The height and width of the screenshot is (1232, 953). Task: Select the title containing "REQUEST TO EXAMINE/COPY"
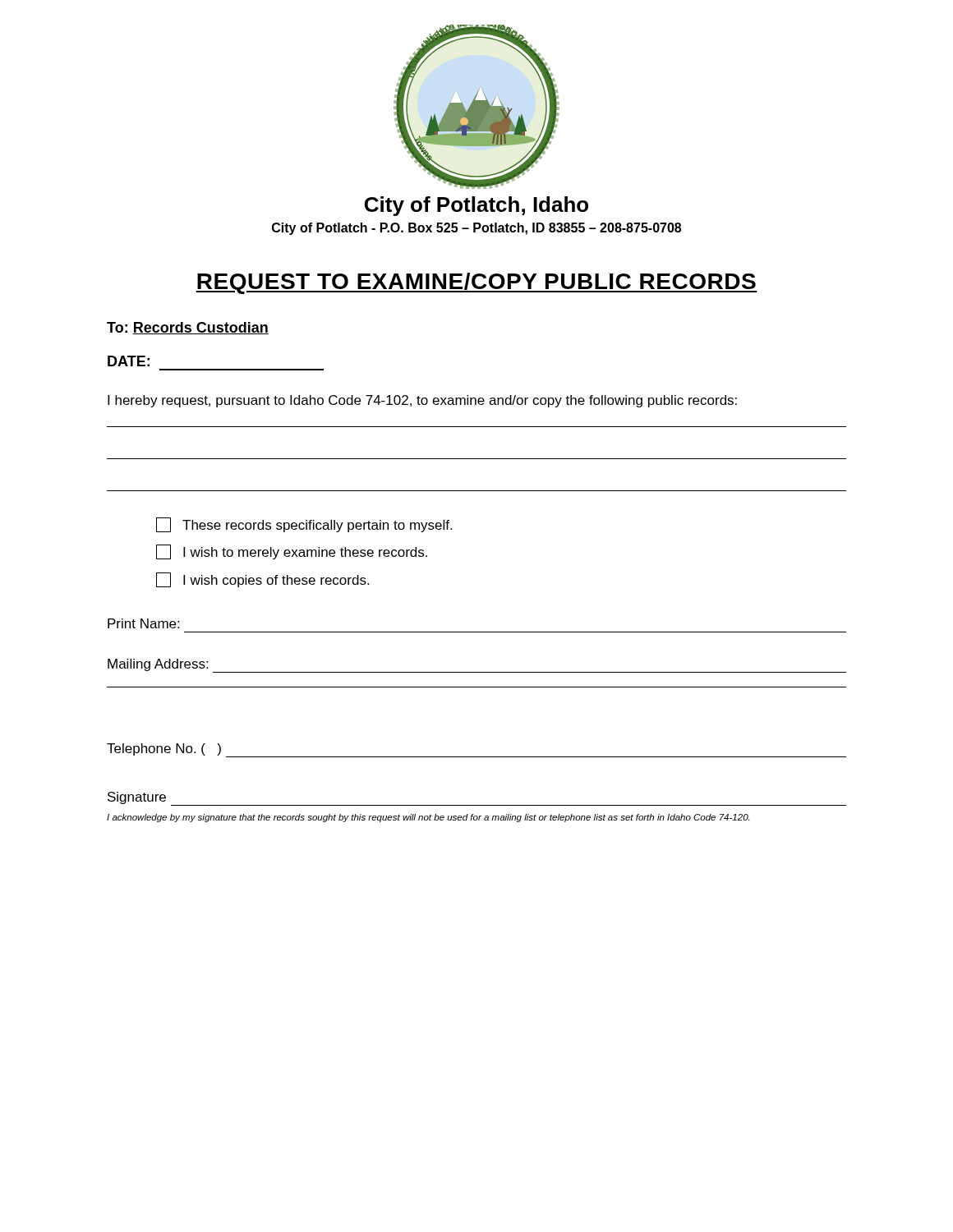click(476, 282)
